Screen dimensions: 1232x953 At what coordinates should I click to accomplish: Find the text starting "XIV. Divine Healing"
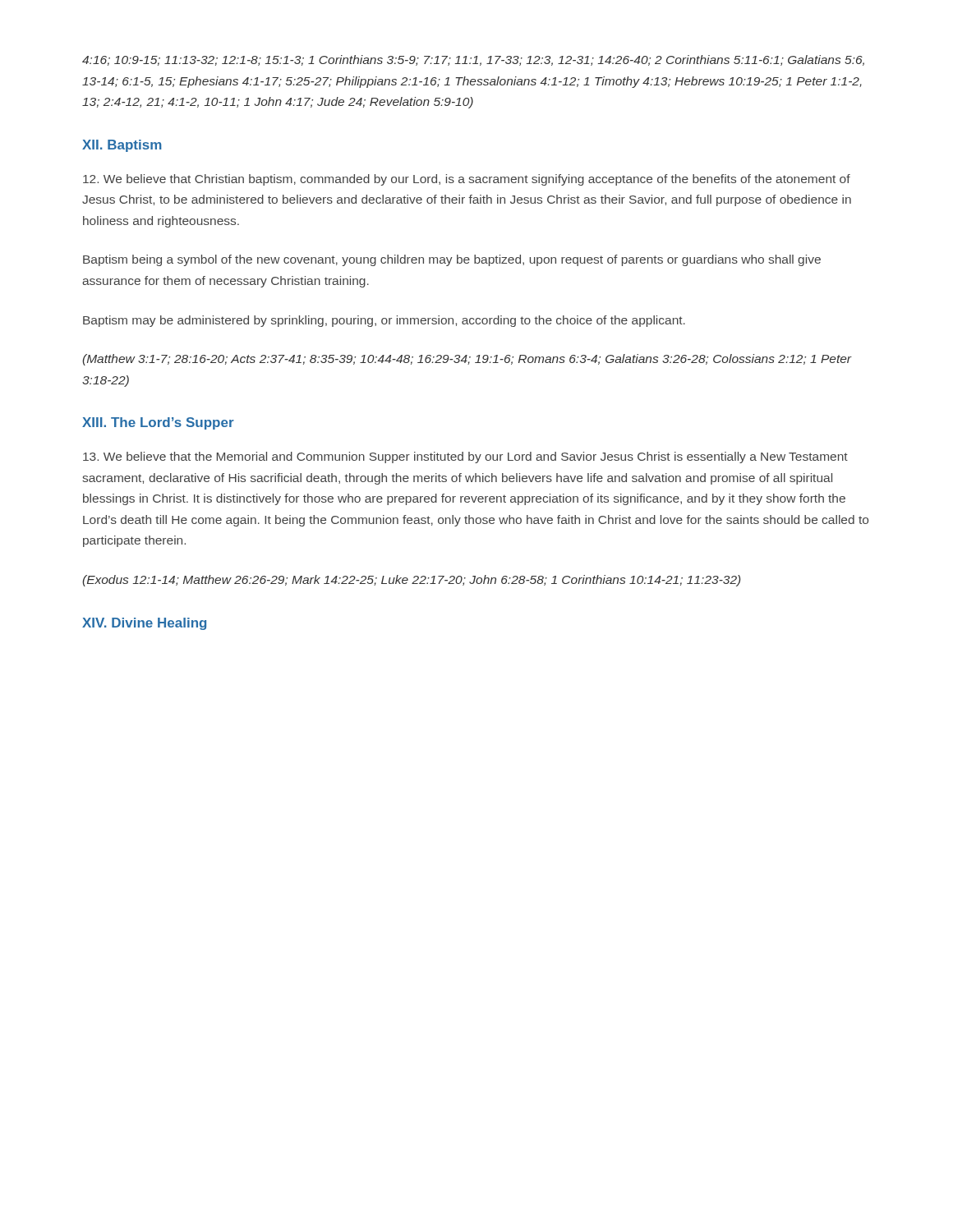[145, 623]
